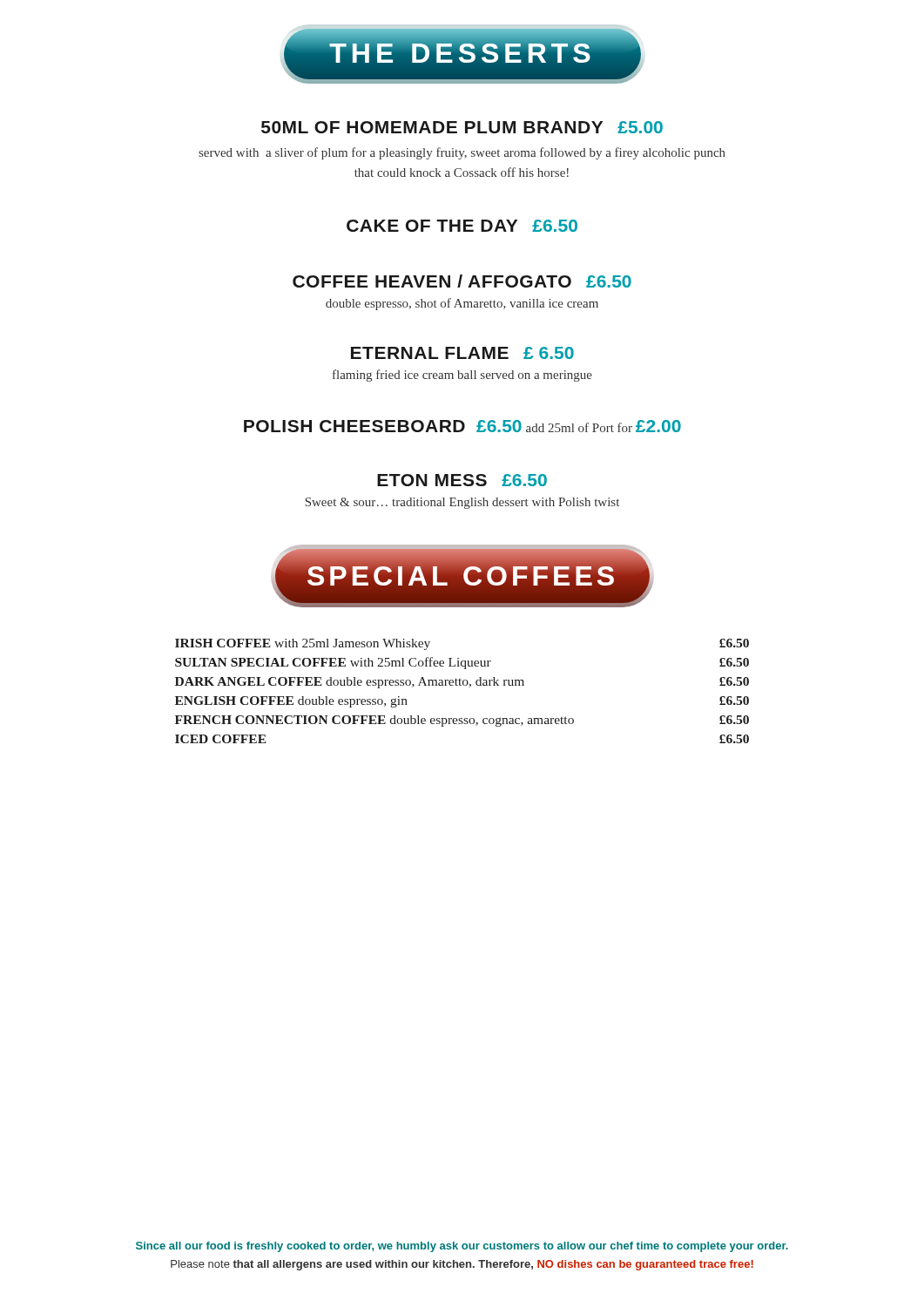This screenshot has width=924, height=1307.
Task: Locate the passage starting "COFFEE HEAVEN / AFFOGATO £6.50"
Action: click(462, 281)
